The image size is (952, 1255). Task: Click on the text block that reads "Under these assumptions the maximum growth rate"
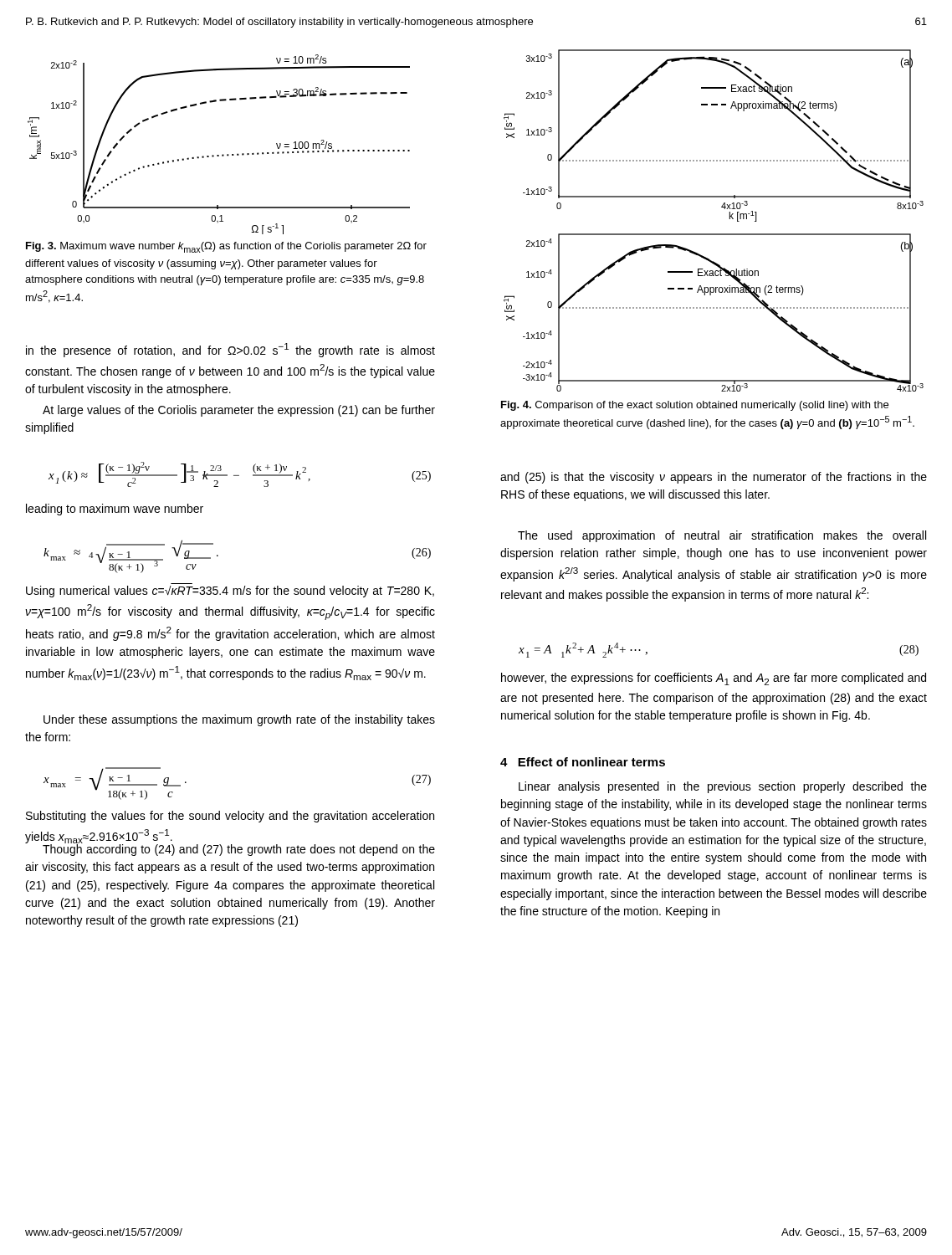[230, 728]
